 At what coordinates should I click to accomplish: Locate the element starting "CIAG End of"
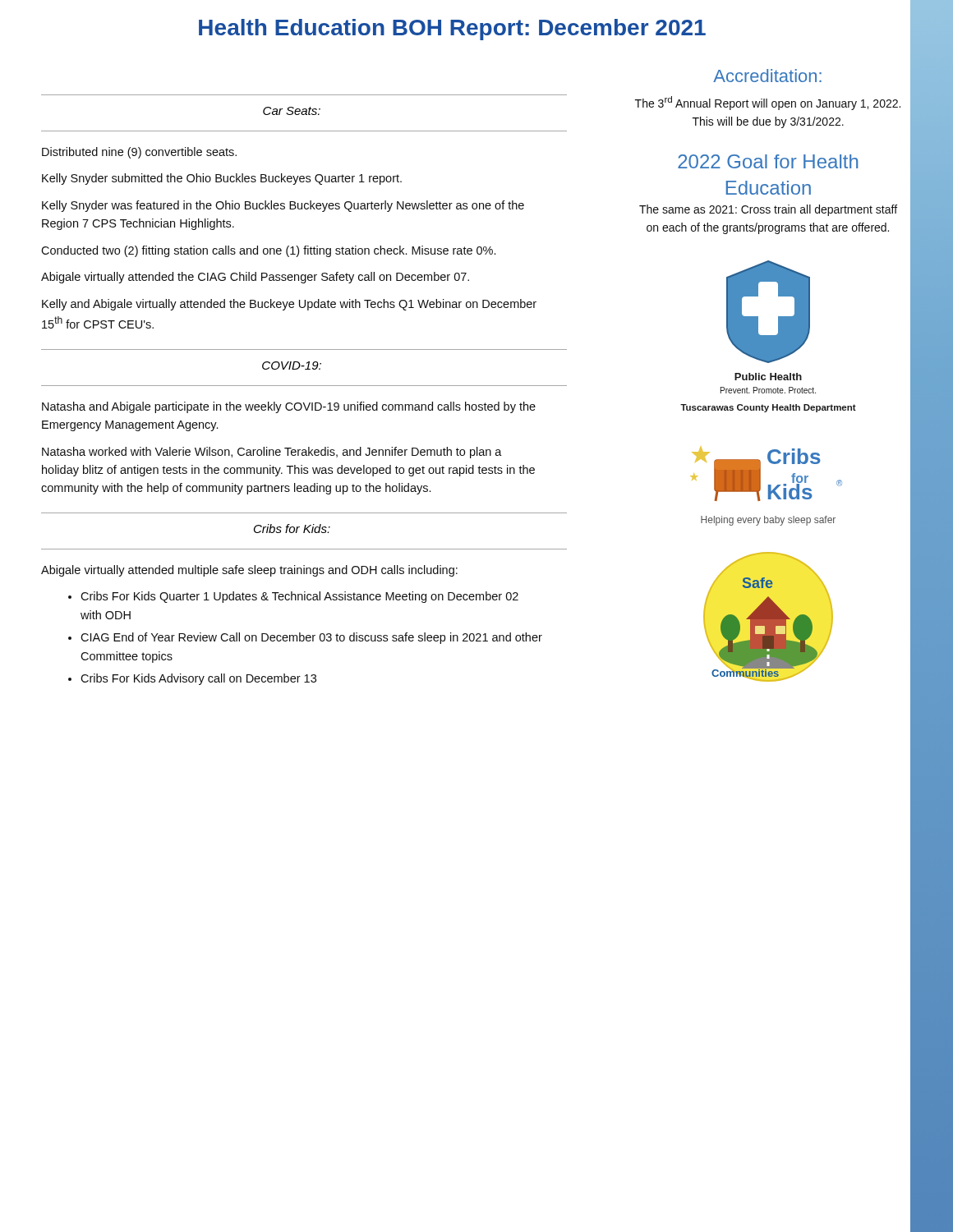(x=311, y=647)
